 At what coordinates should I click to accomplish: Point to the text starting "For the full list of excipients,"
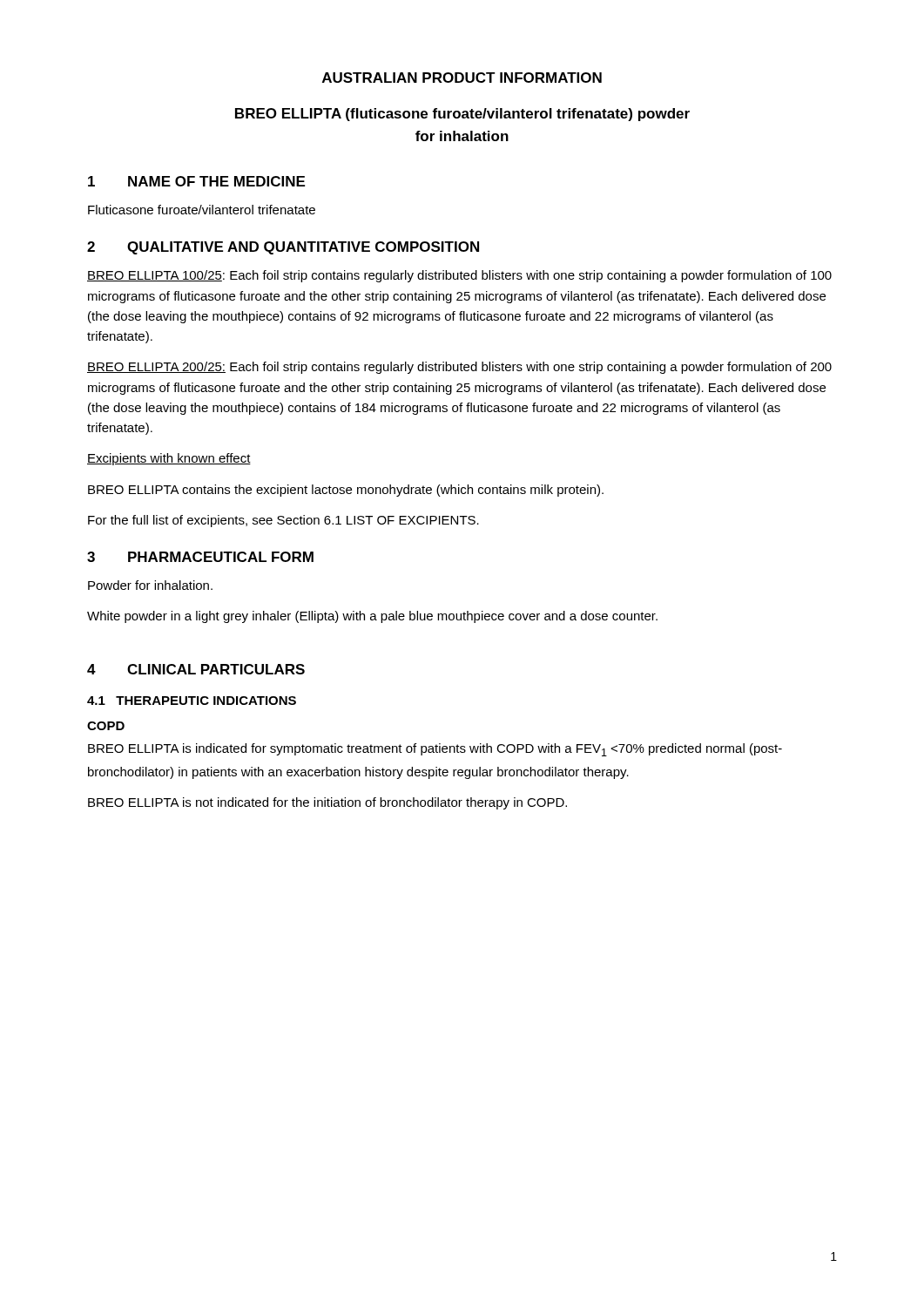point(283,520)
